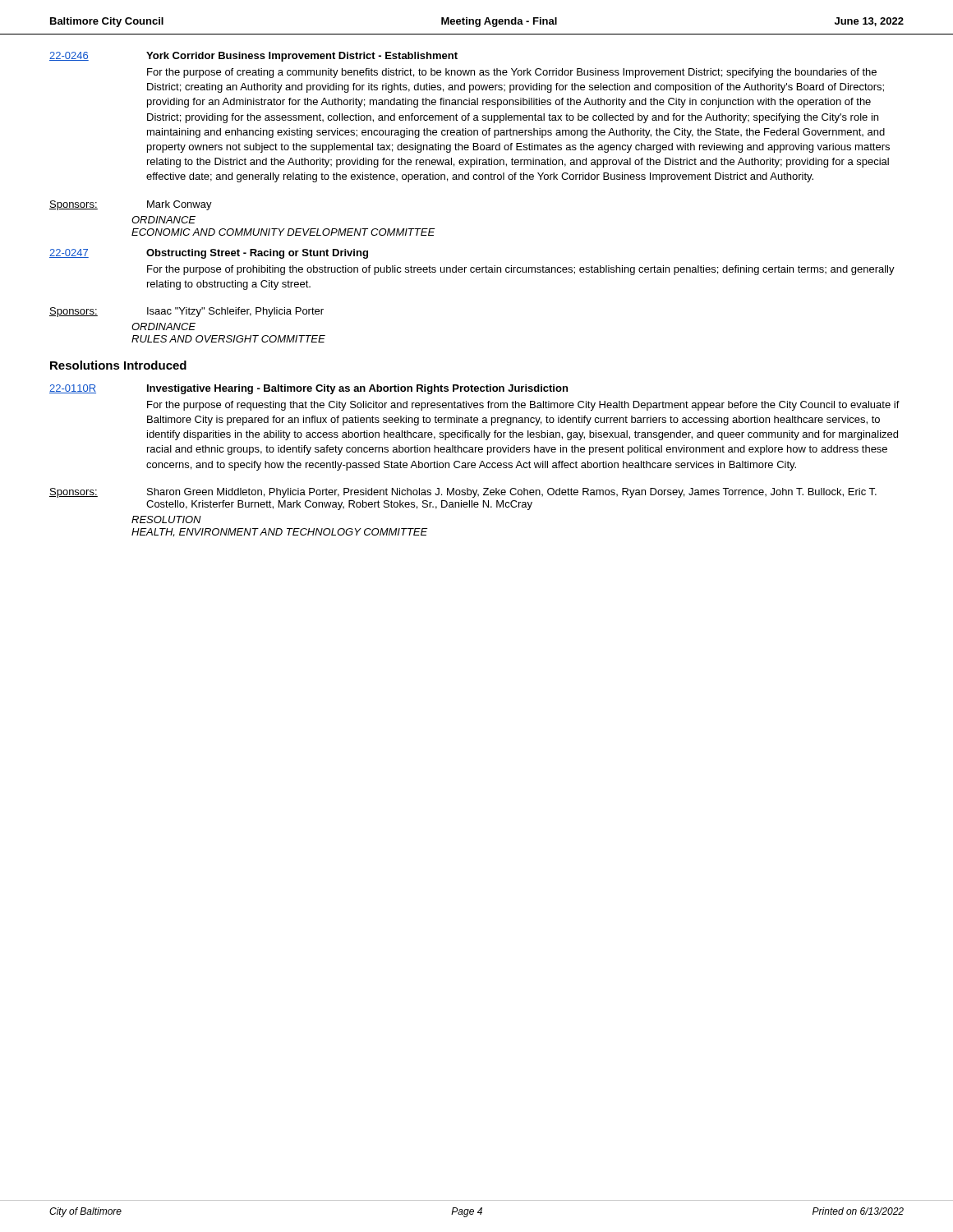Select the block starting "ORDINANCE RULES AND OVERSIGHT"
Viewport: 953px width, 1232px height.
[x=228, y=333]
